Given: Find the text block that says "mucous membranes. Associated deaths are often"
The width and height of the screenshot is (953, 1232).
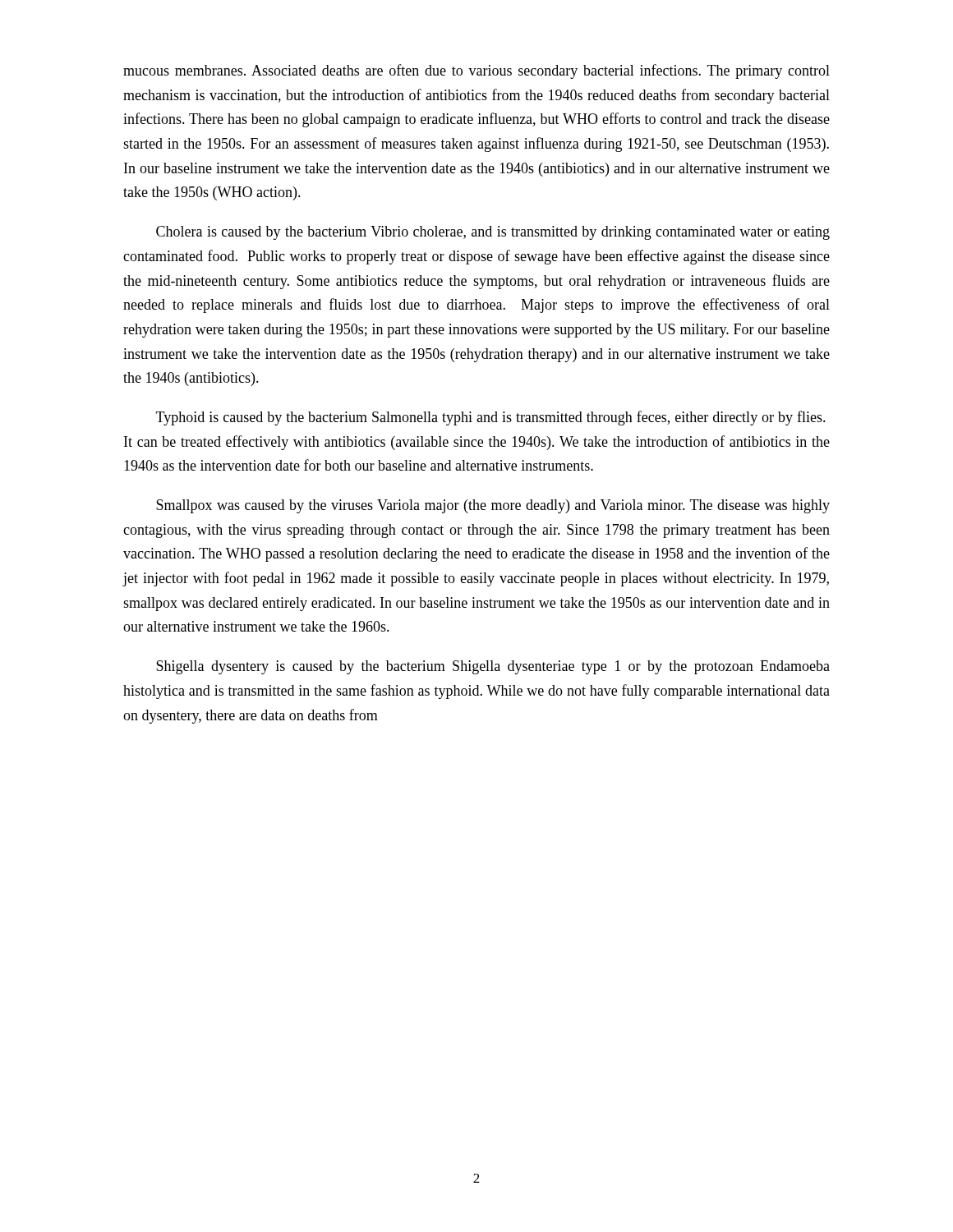Looking at the screenshot, I should (476, 132).
